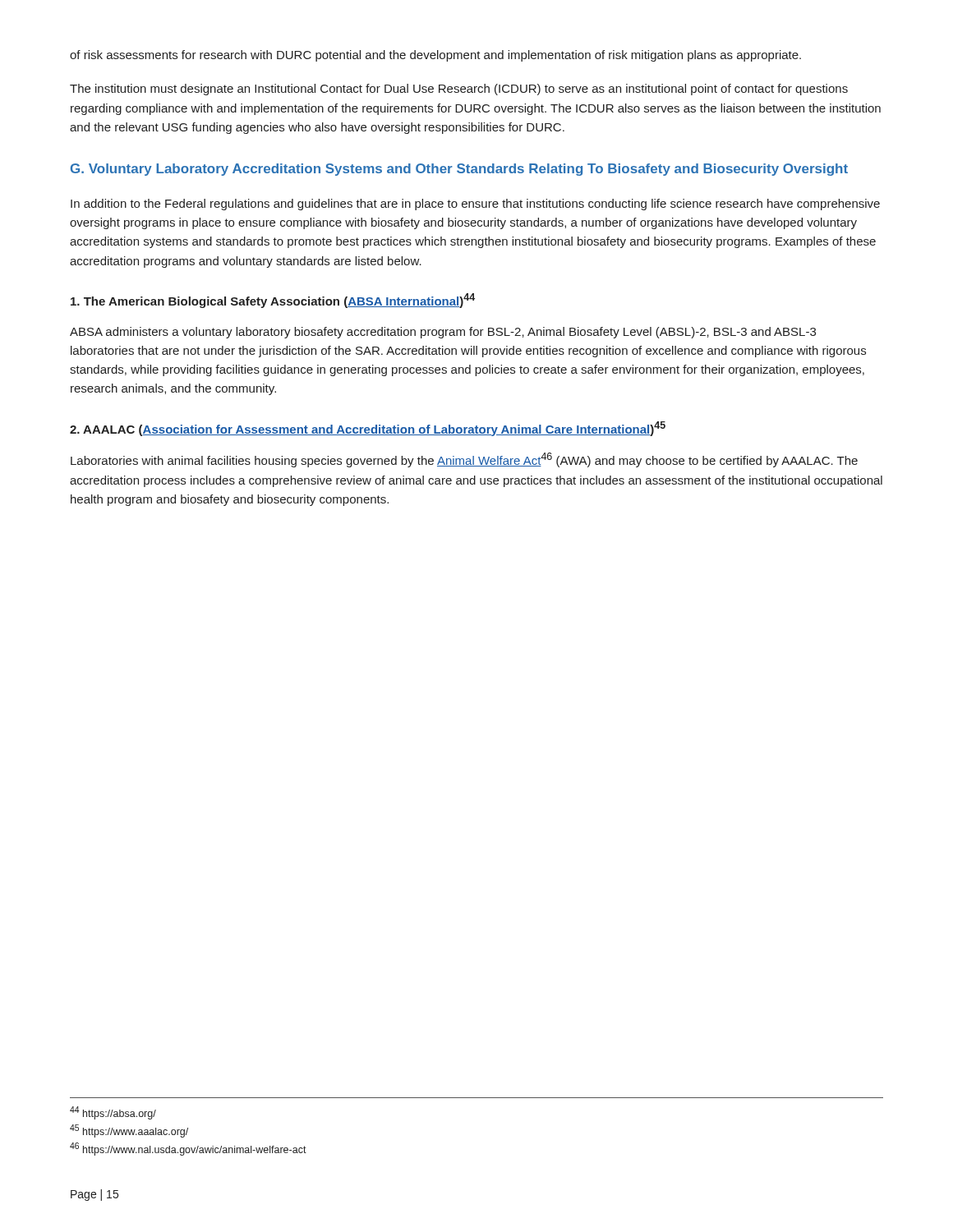
Task: Locate the block starting "Laboratories with animal facilities"
Action: coord(476,478)
